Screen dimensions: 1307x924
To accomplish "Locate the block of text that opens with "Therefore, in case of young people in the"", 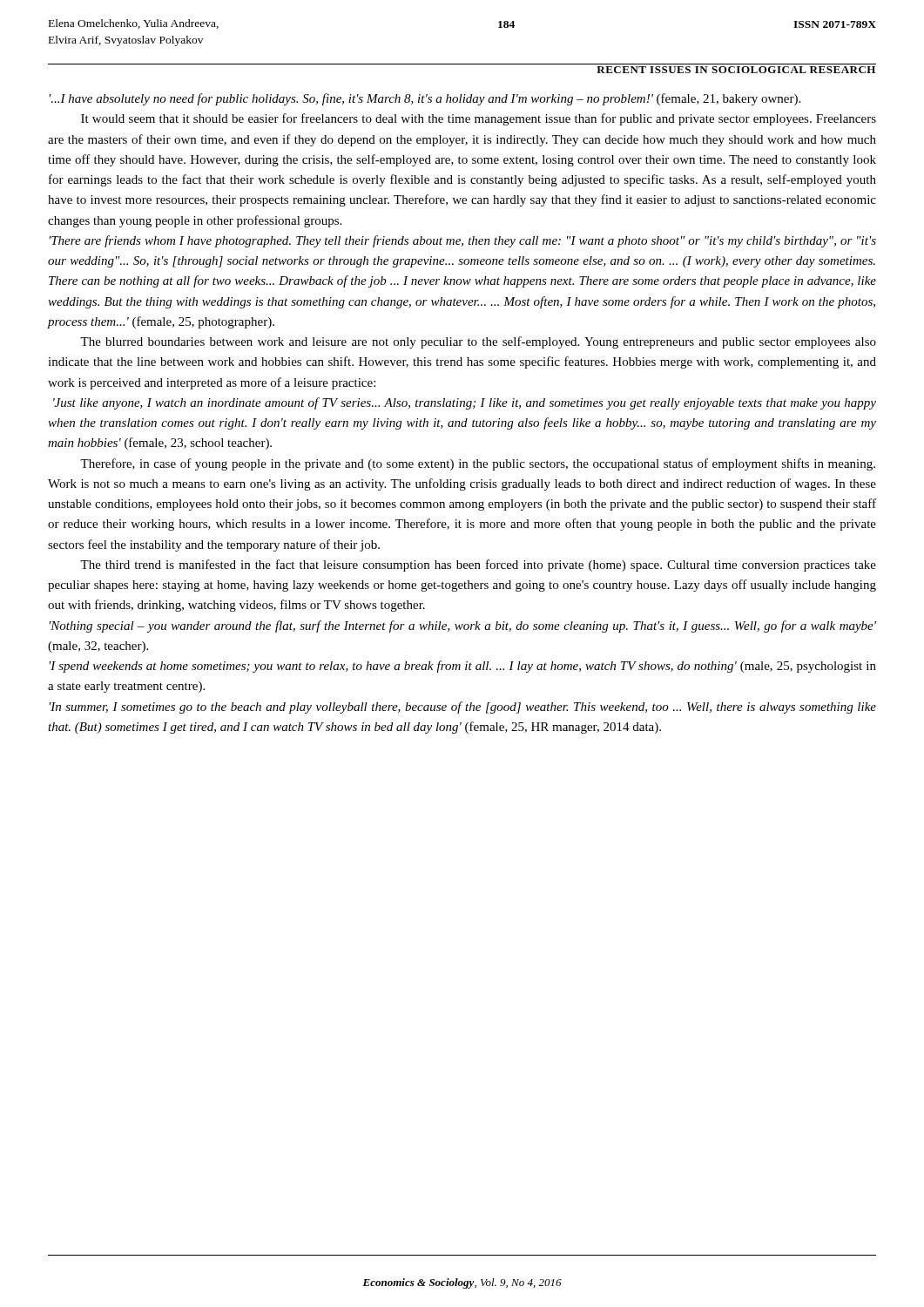I will [462, 504].
